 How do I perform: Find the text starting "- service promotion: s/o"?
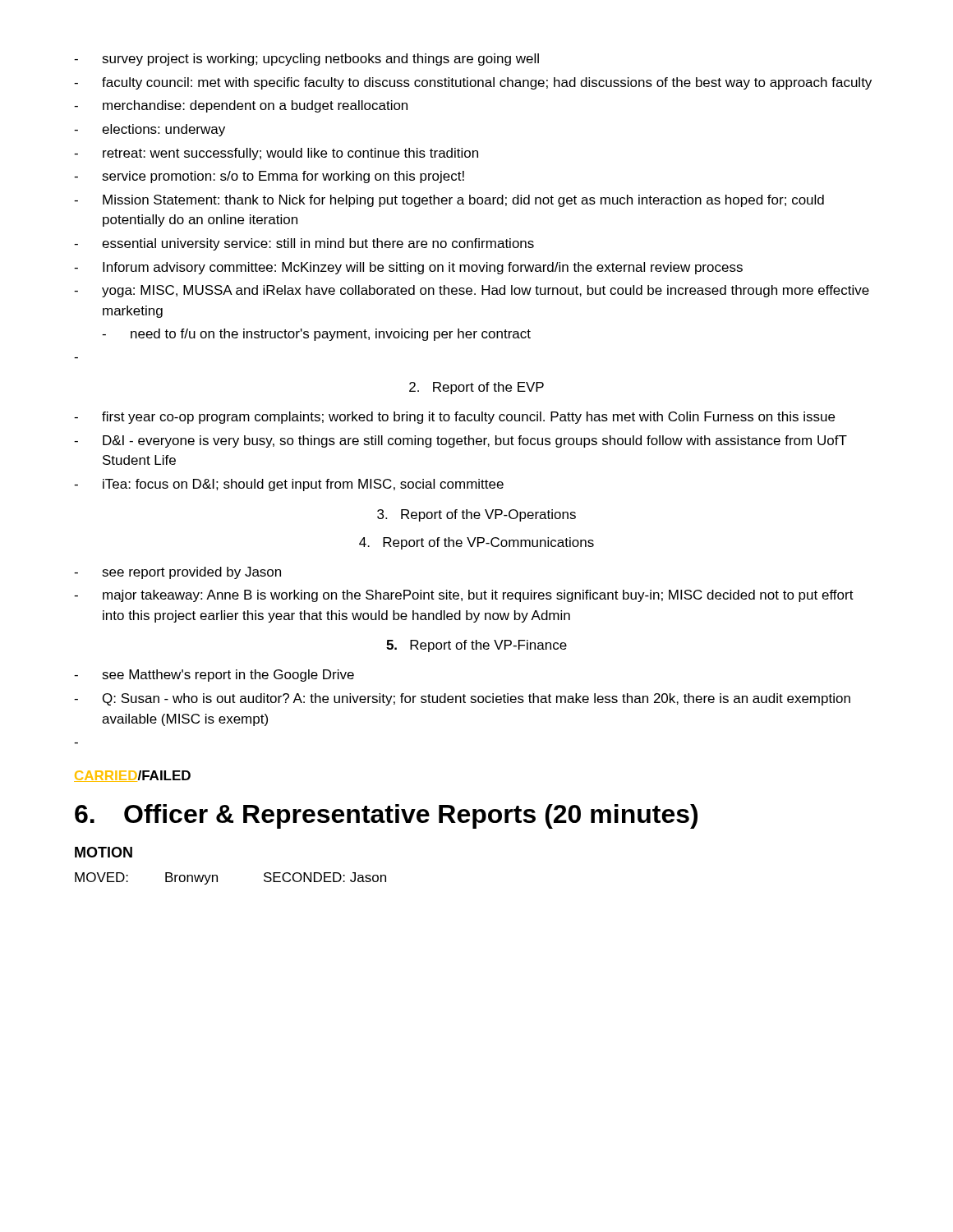[x=269, y=177]
